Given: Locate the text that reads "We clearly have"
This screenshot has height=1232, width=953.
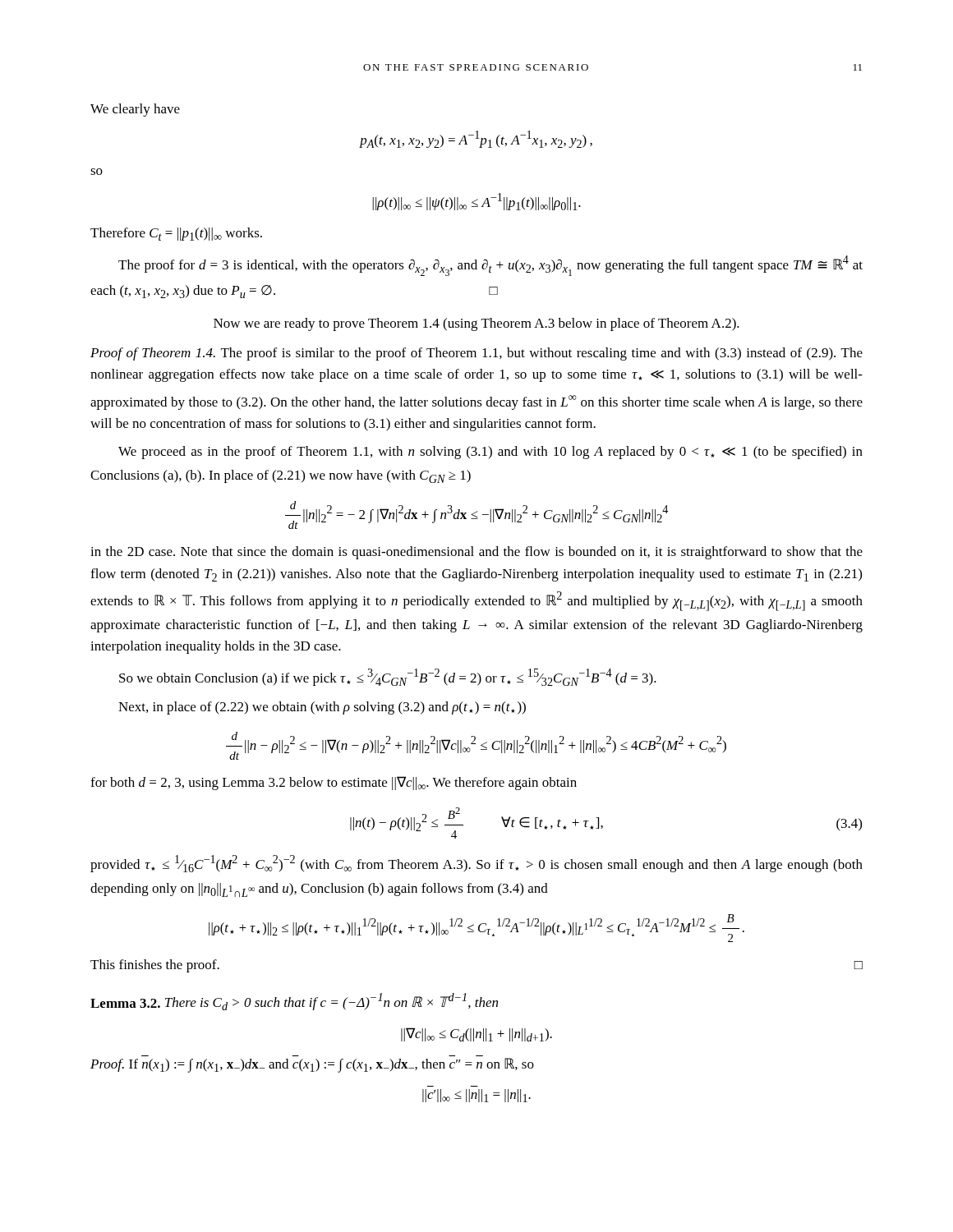Looking at the screenshot, I should tap(135, 109).
